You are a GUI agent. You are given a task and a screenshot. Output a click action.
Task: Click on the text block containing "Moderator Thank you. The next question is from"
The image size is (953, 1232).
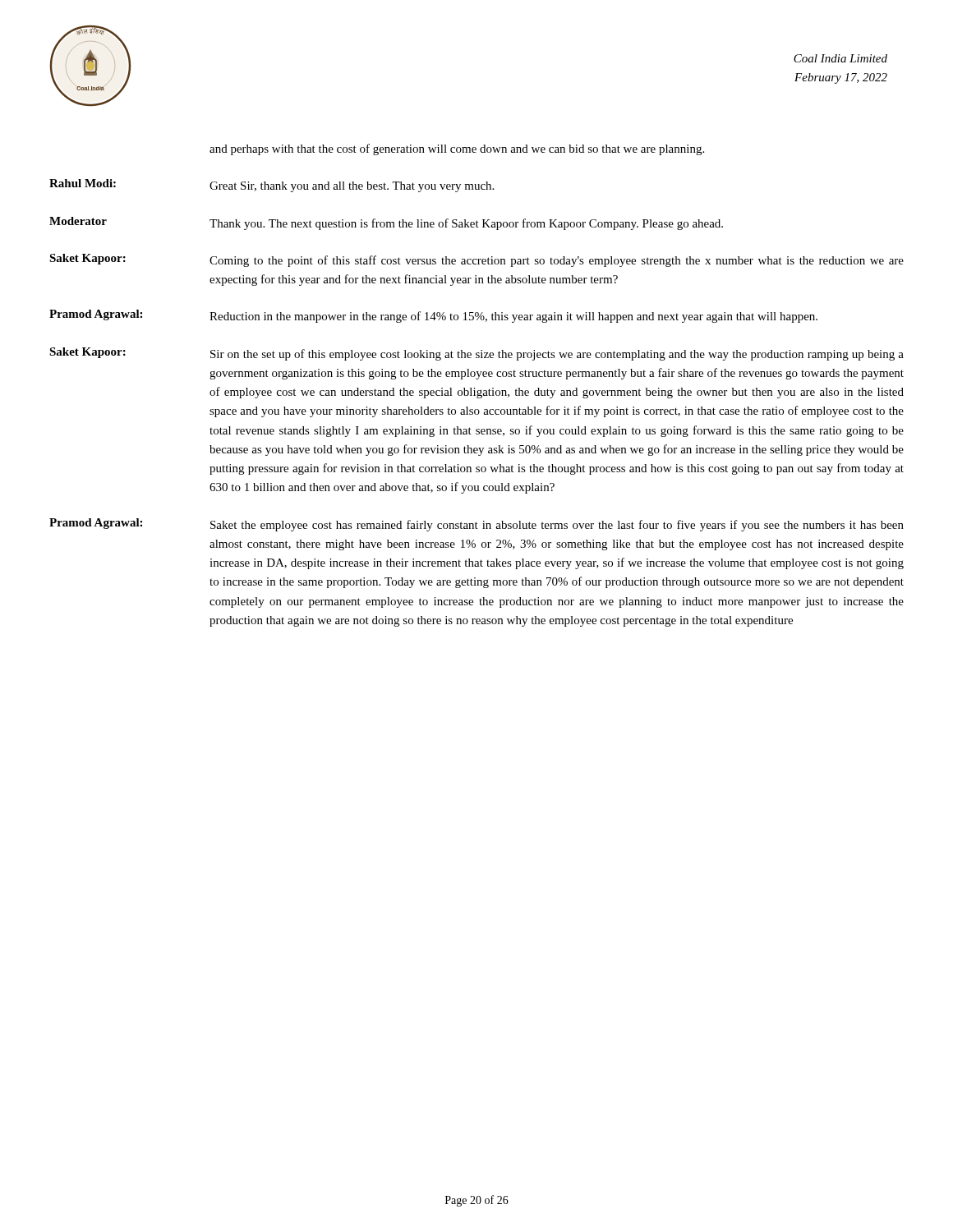[476, 224]
